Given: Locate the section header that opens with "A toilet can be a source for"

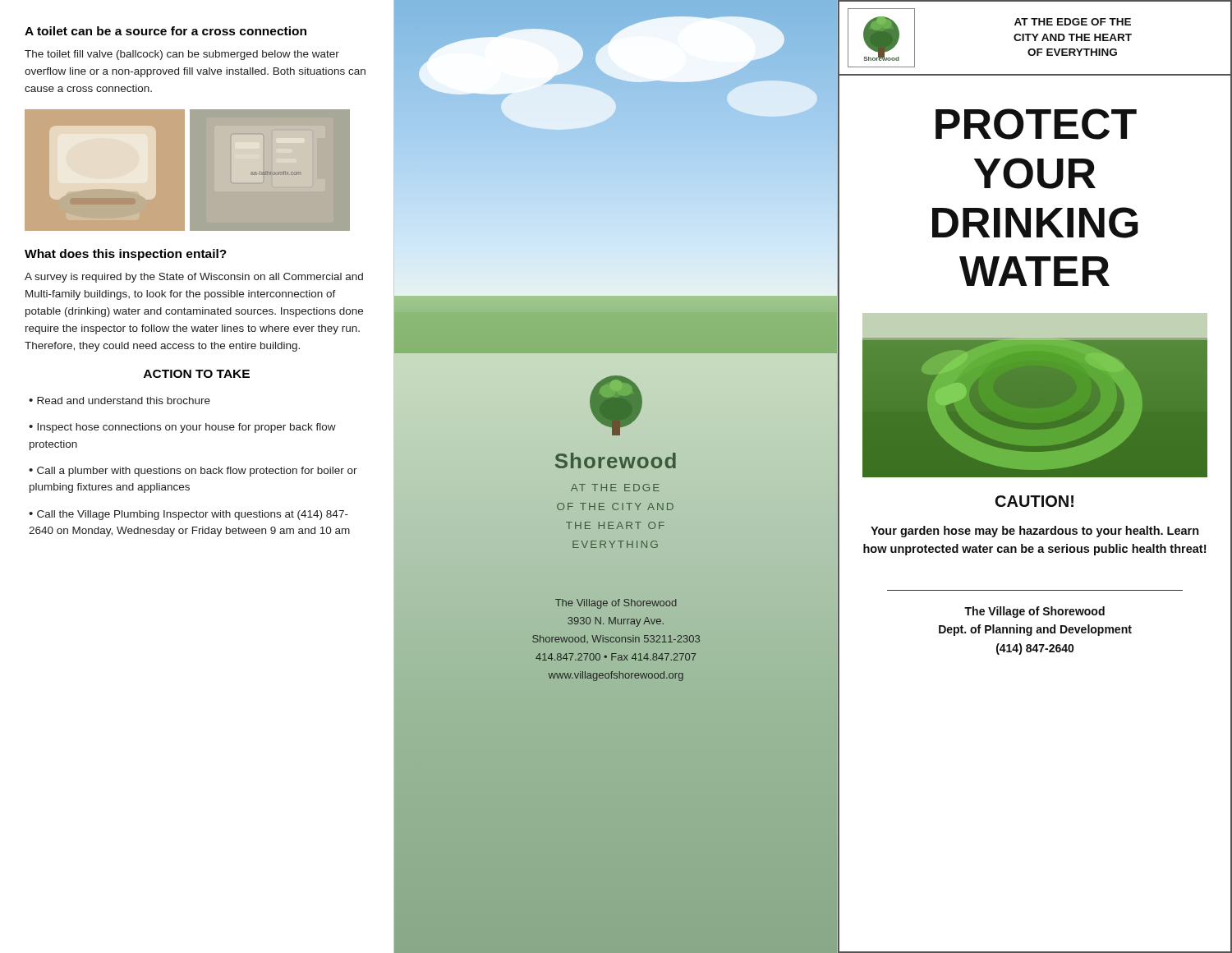Looking at the screenshot, I should coord(166,31).
